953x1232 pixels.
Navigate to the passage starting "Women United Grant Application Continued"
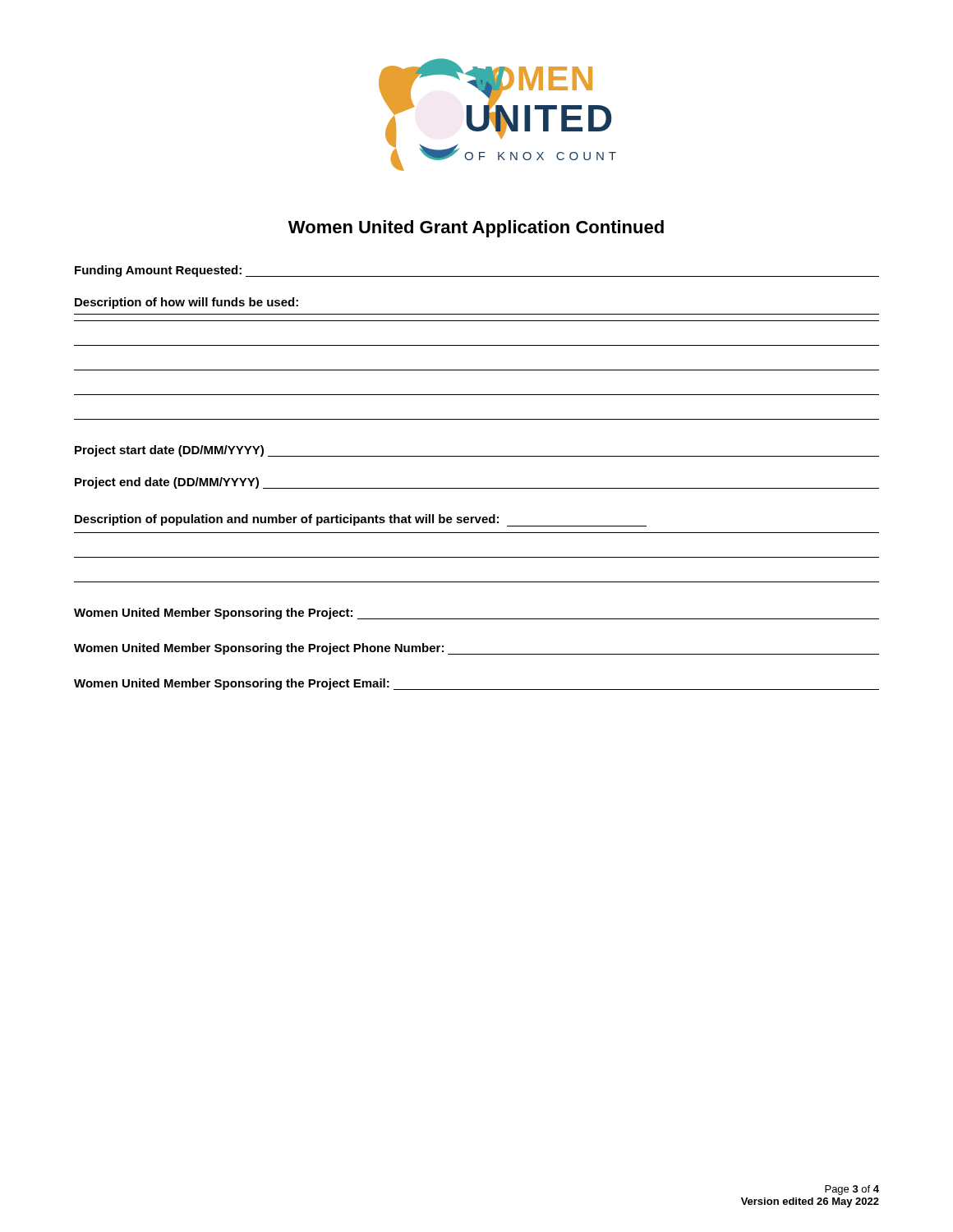tap(476, 227)
